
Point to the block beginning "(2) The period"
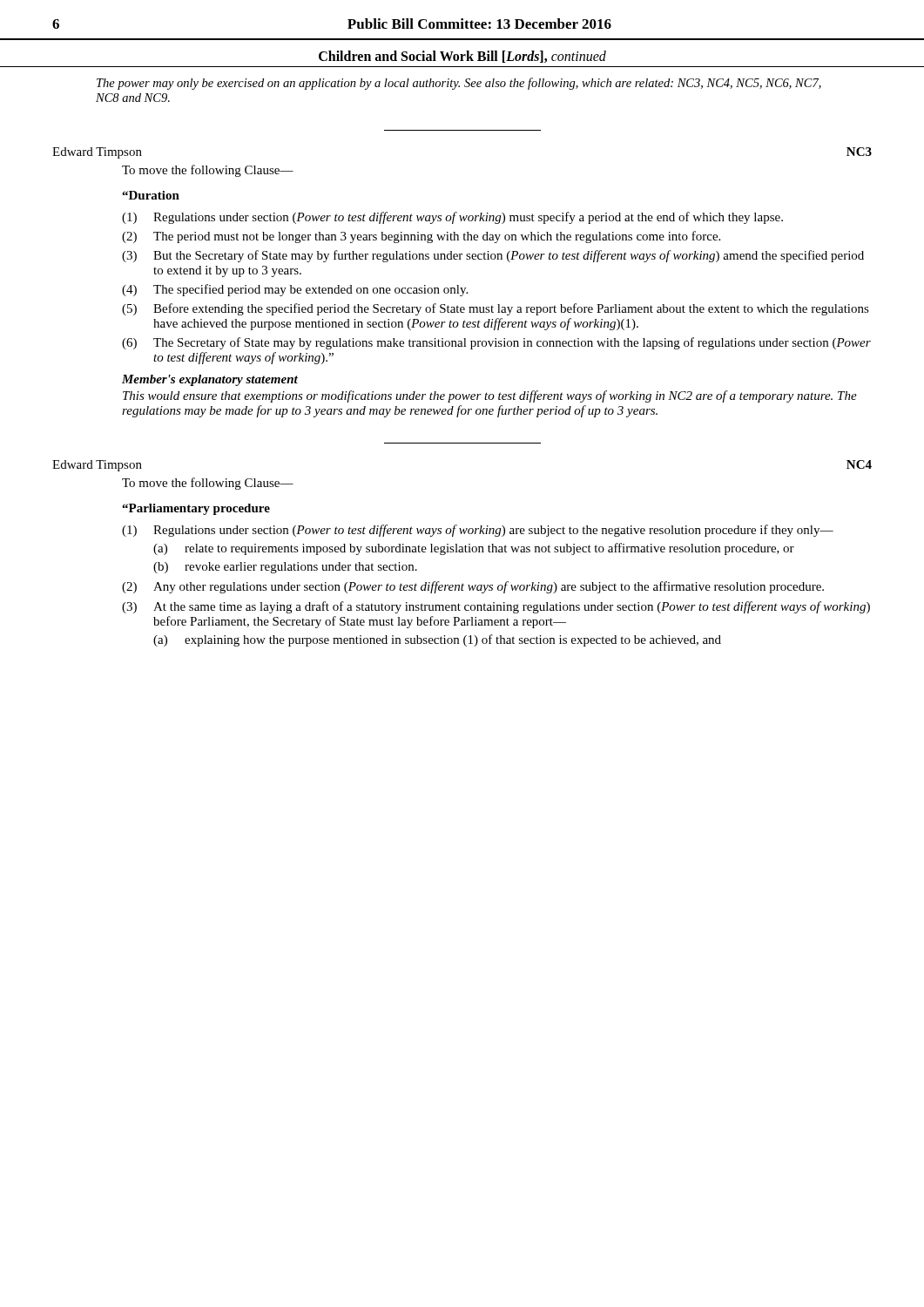(x=497, y=237)
